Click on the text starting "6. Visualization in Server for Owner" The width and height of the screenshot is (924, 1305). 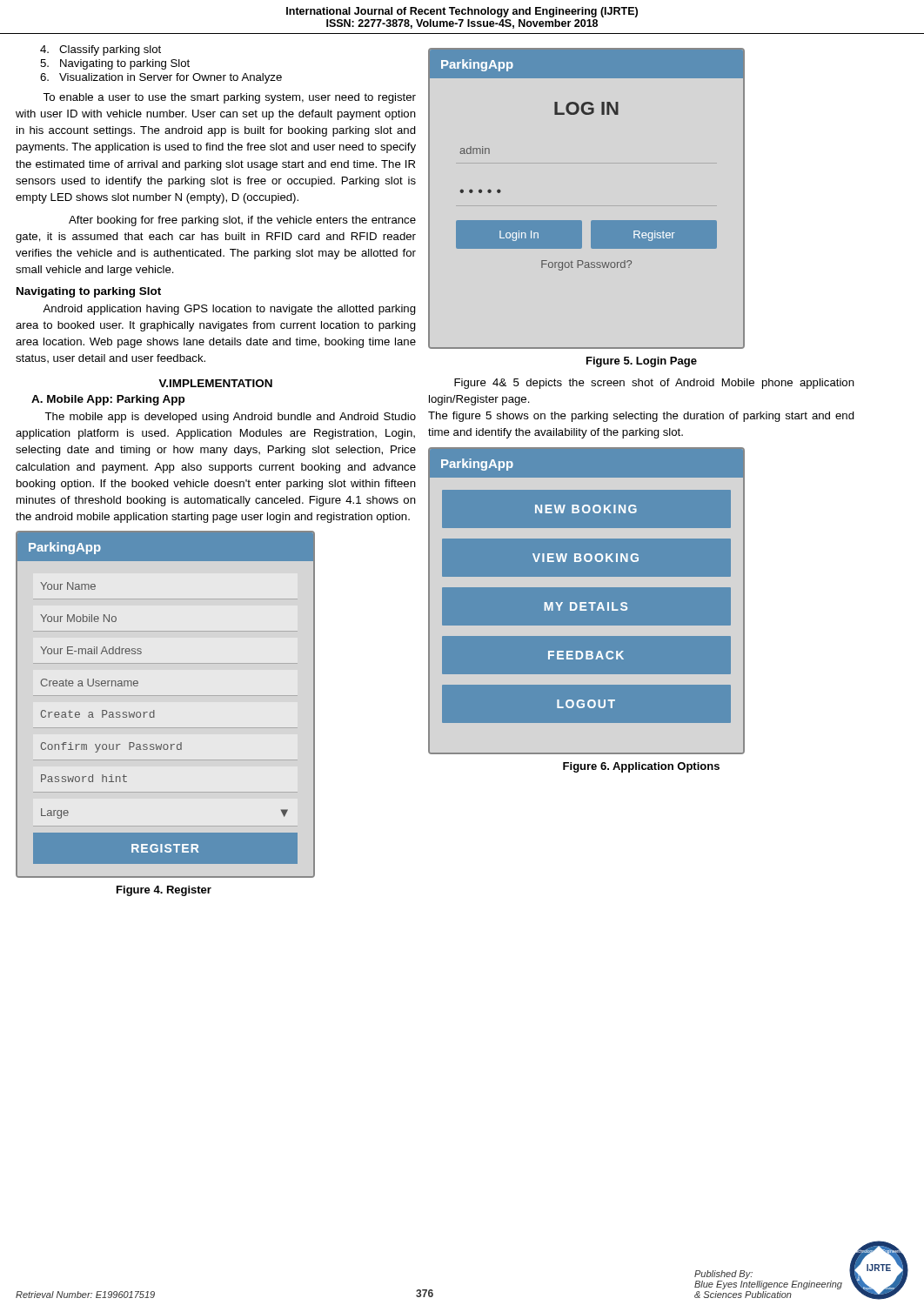[x=161, y=77]
